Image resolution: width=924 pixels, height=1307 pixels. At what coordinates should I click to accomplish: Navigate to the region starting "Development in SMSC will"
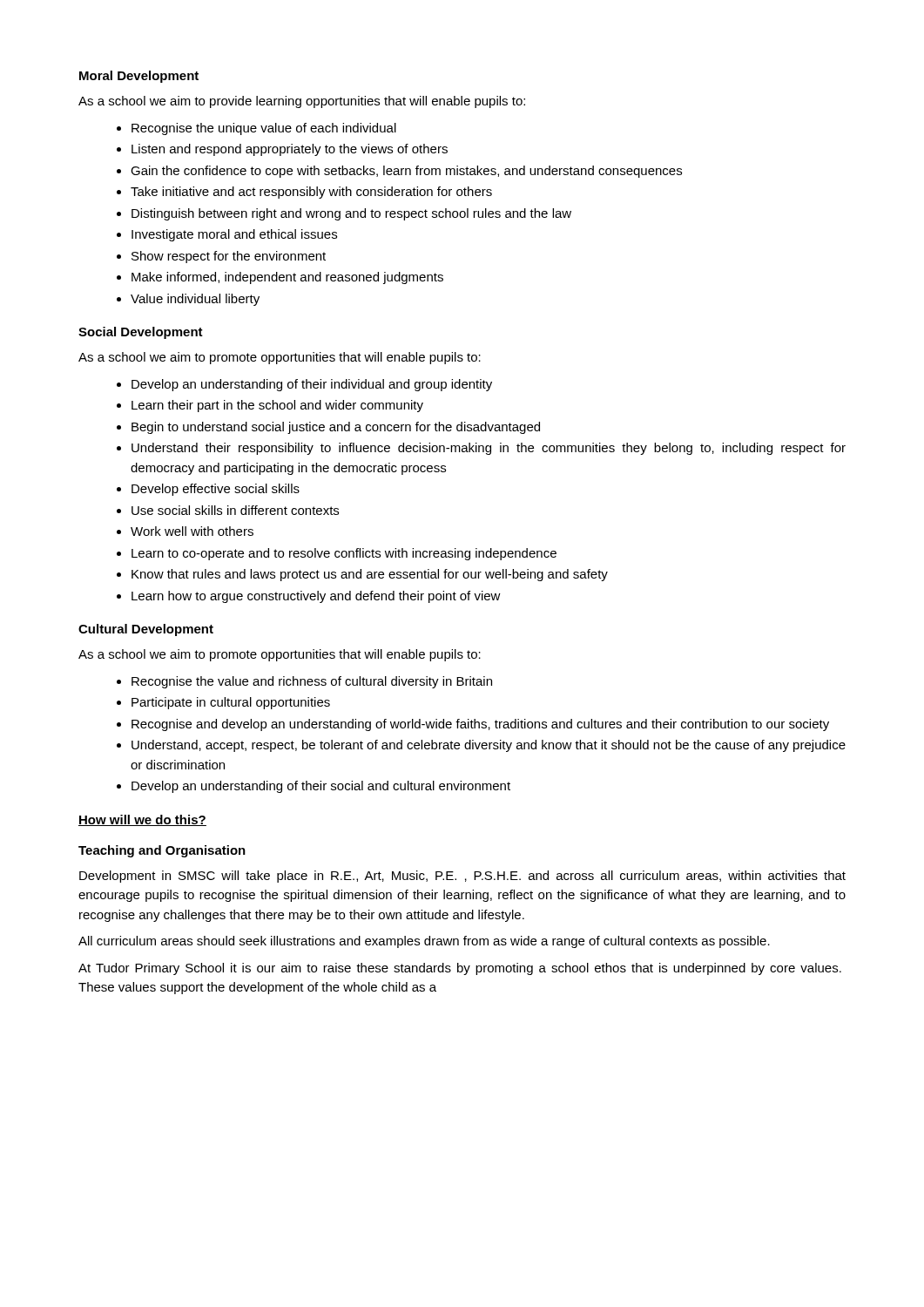click(462, 894)
